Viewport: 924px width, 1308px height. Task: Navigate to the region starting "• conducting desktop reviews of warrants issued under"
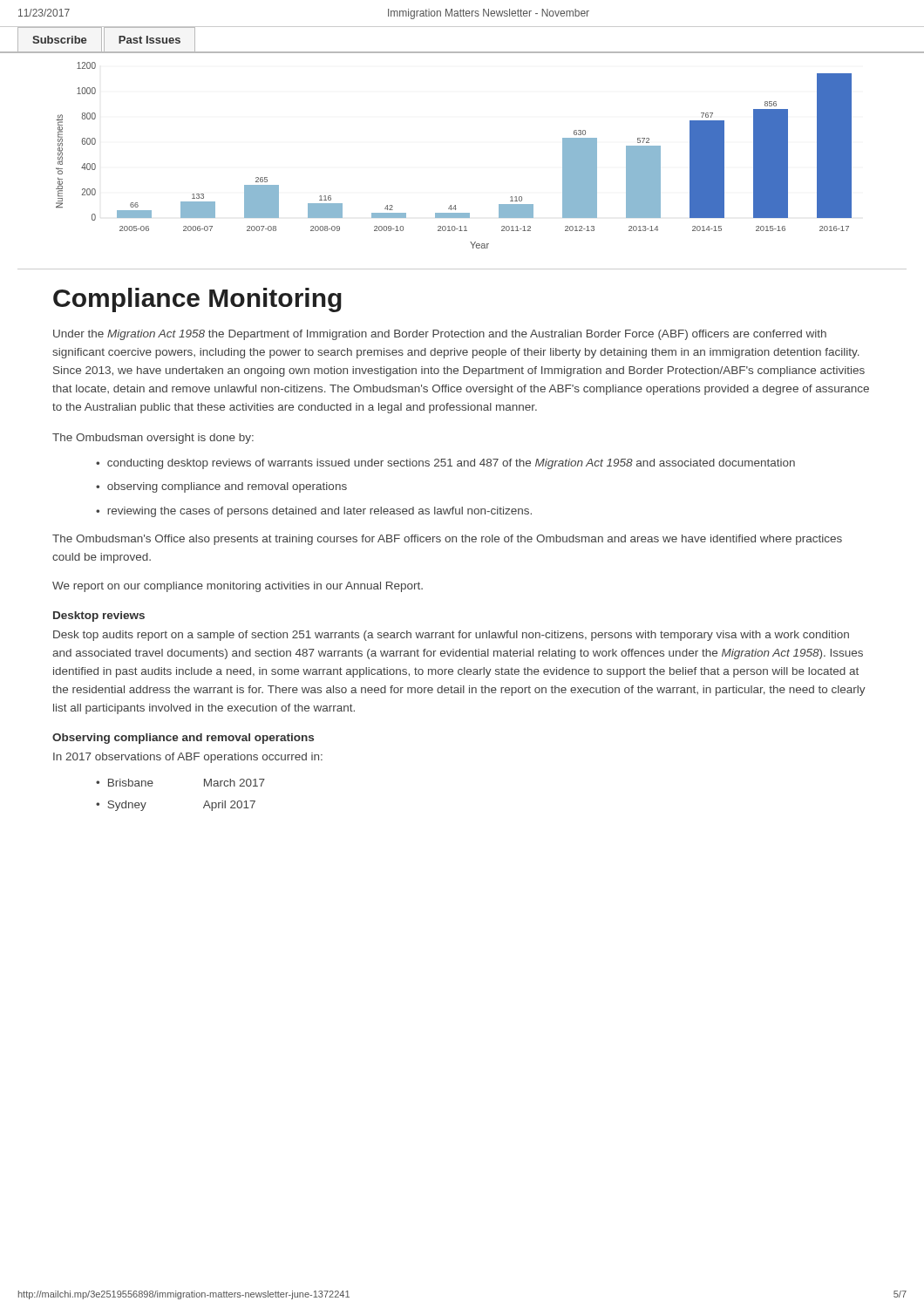click(x=446, y=463)
